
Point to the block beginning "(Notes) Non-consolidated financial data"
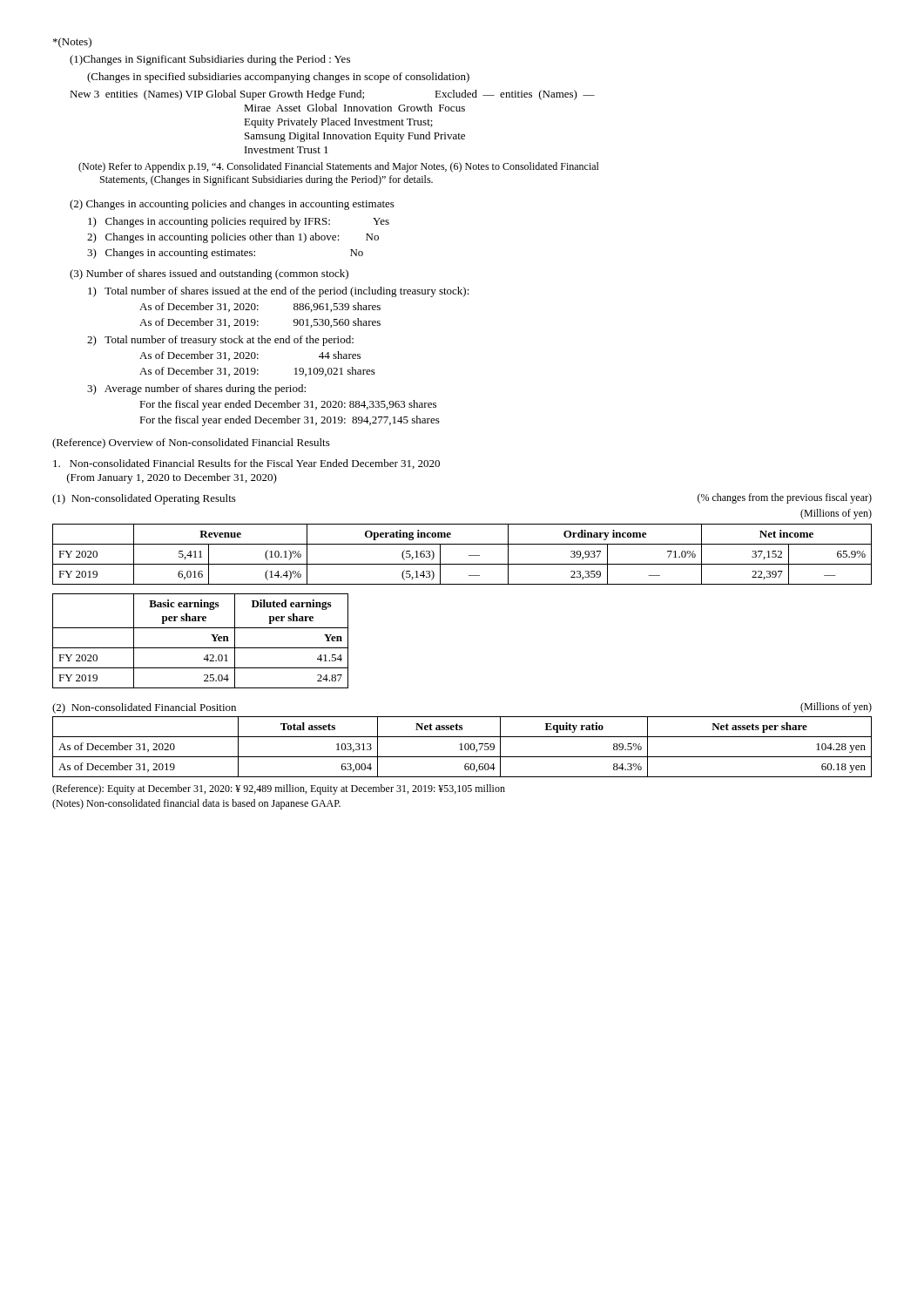tap(197, 803)
